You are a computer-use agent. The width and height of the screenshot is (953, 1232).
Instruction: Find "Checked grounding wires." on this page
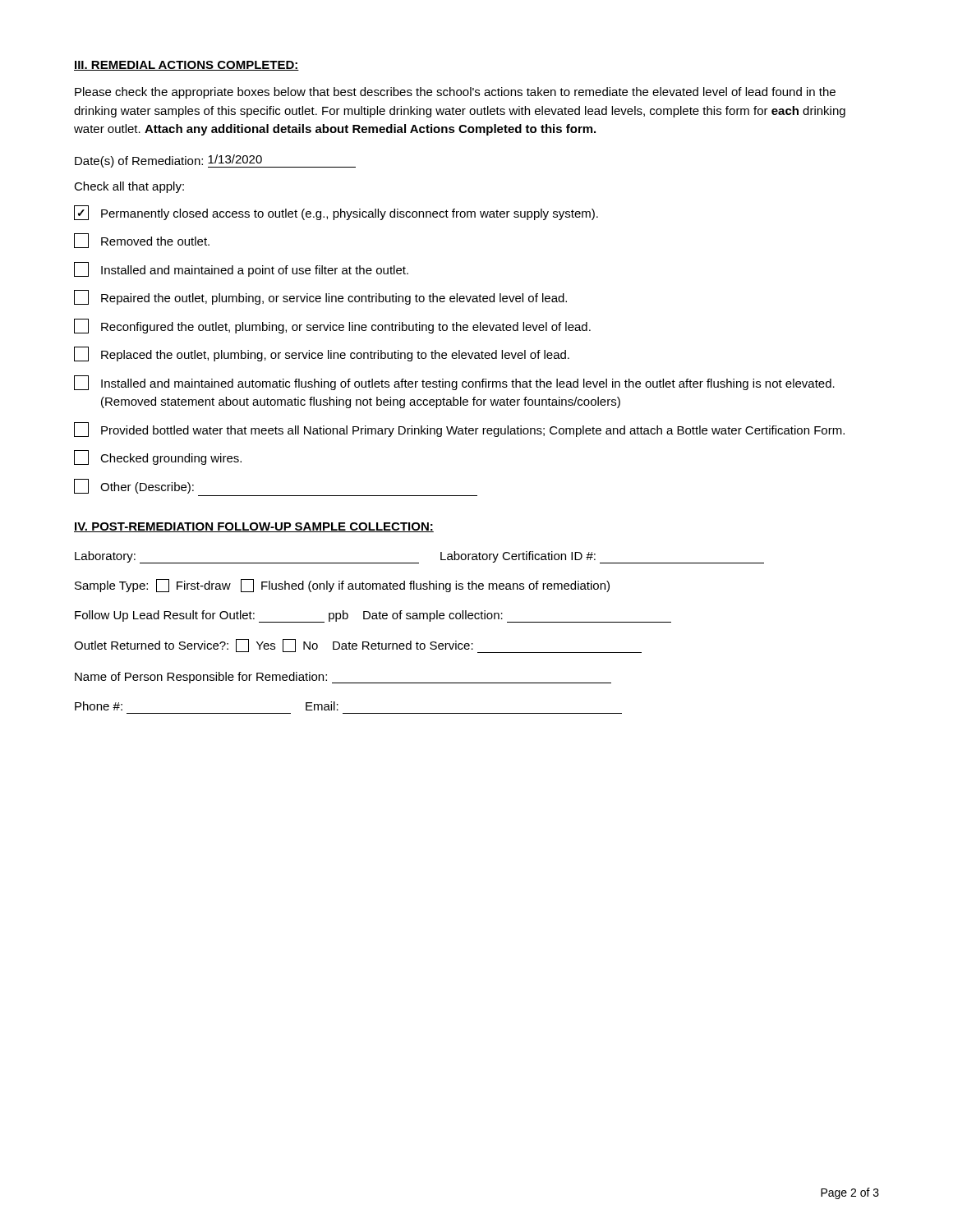coord(158,457)
